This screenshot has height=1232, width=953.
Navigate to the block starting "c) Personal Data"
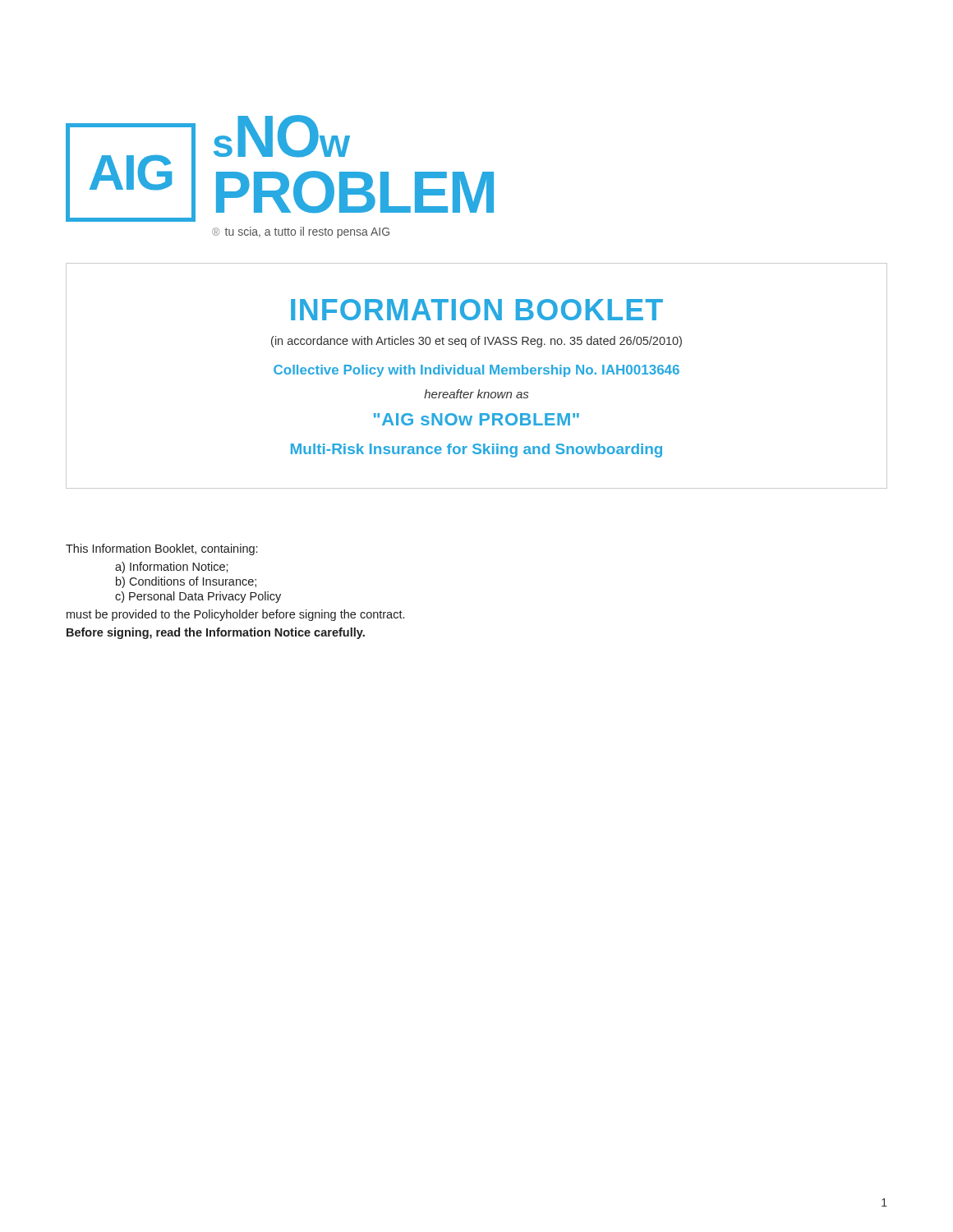coord(198,596)
